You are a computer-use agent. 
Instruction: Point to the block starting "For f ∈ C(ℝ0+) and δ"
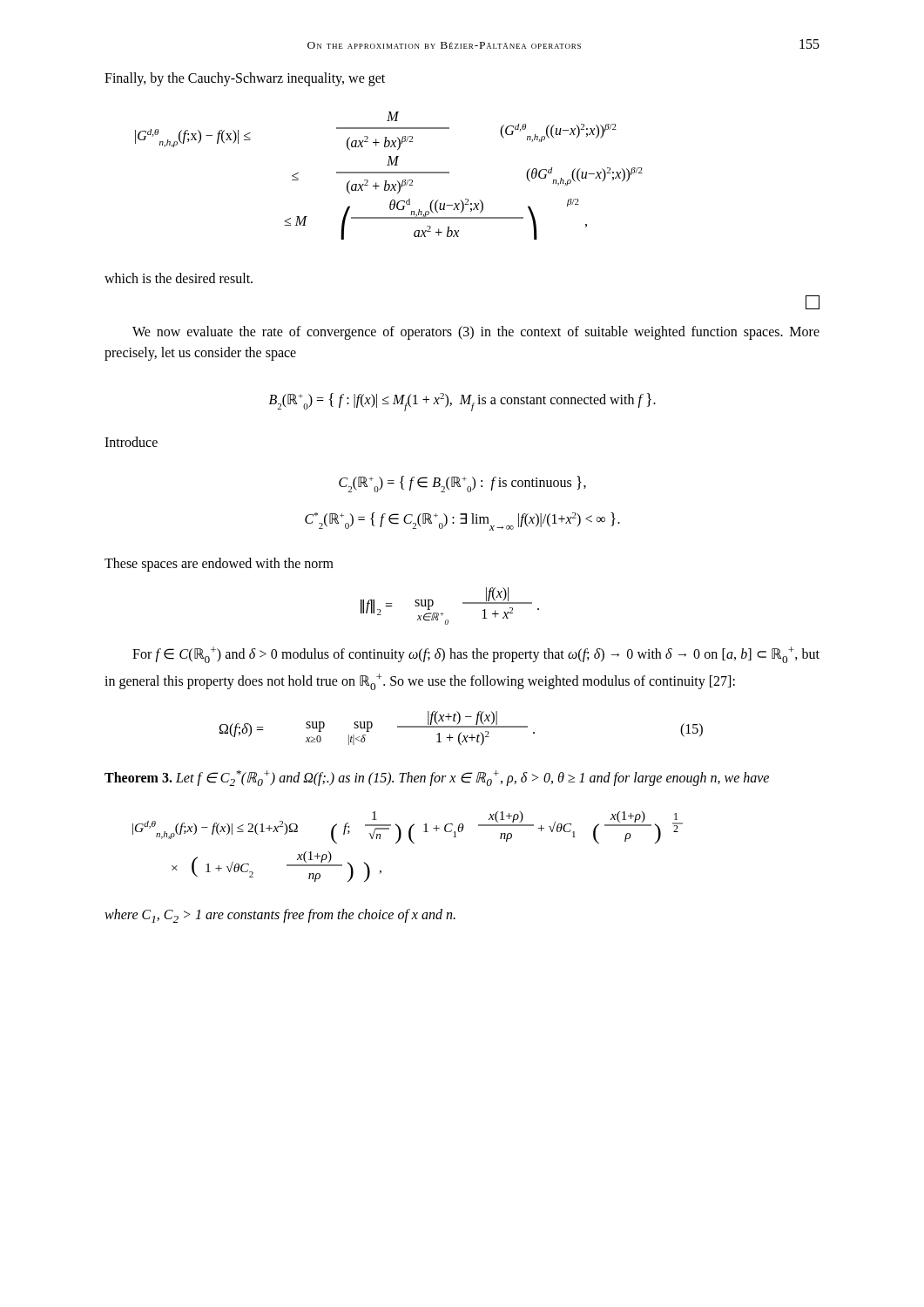coord(462,668)
